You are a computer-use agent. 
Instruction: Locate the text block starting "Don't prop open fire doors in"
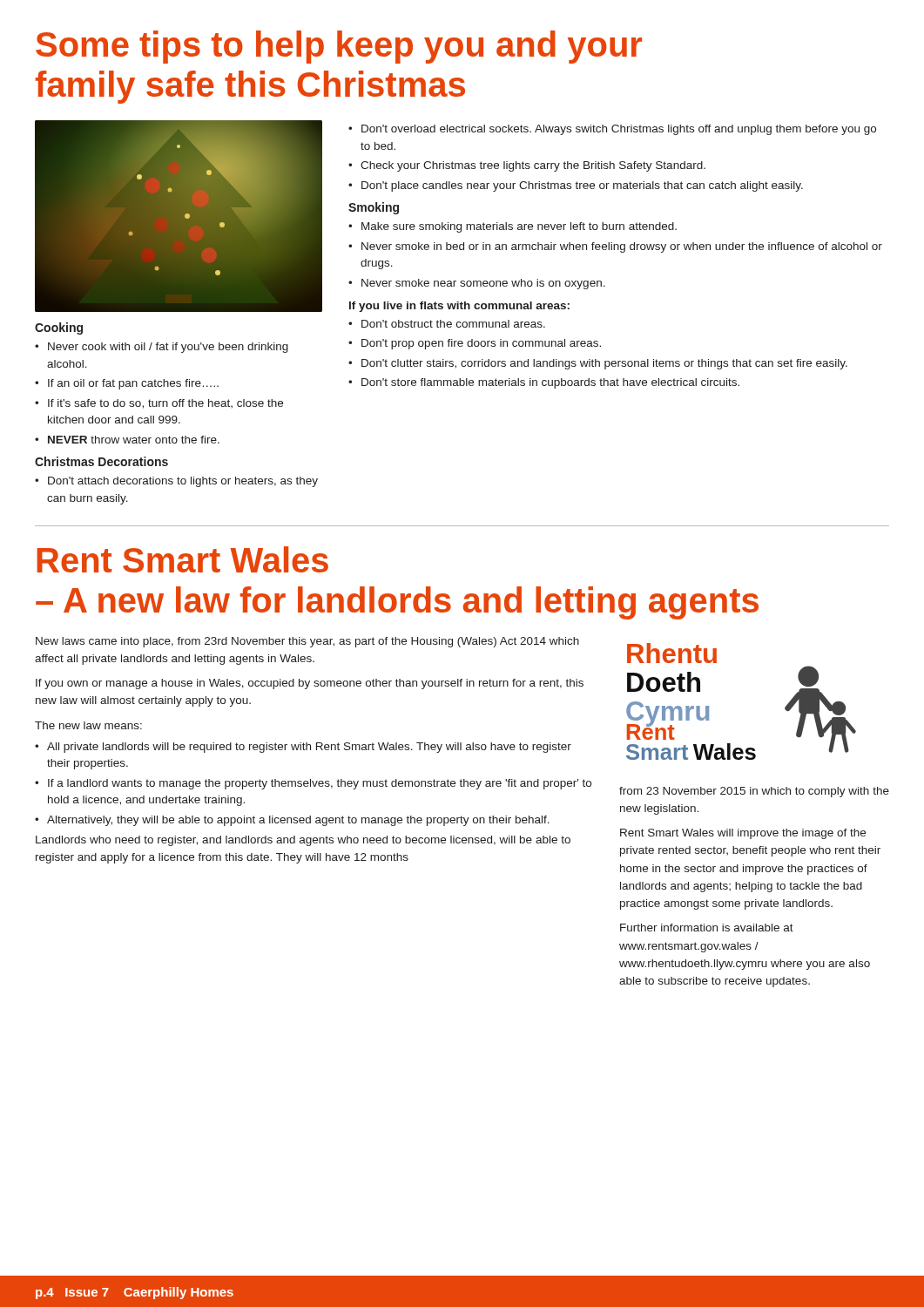[475, 344]
